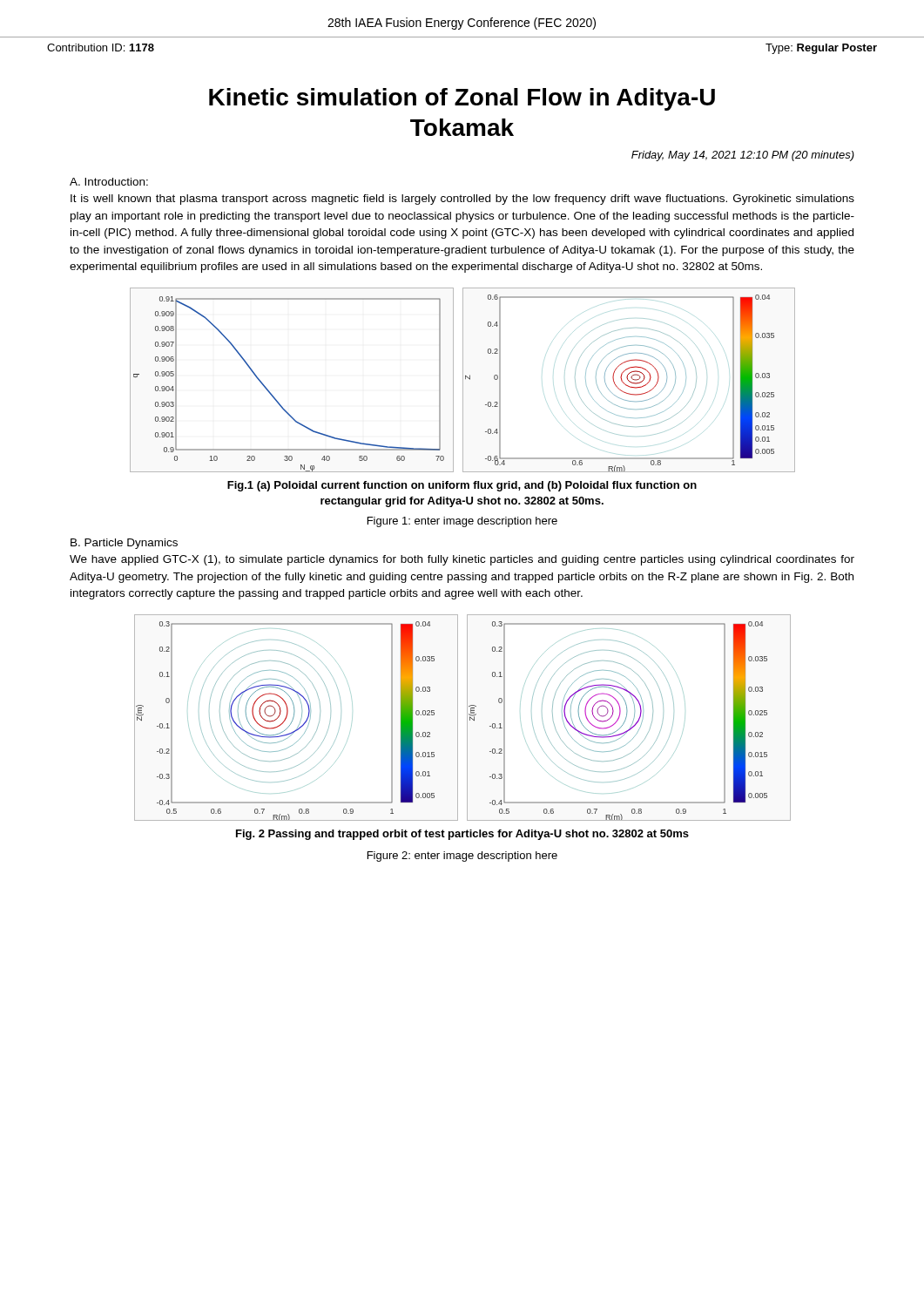Viewport: 924px width, 1307px height.
Task: Select the text starting "B. Particle Dynamics"
Action: pos(124,543)
